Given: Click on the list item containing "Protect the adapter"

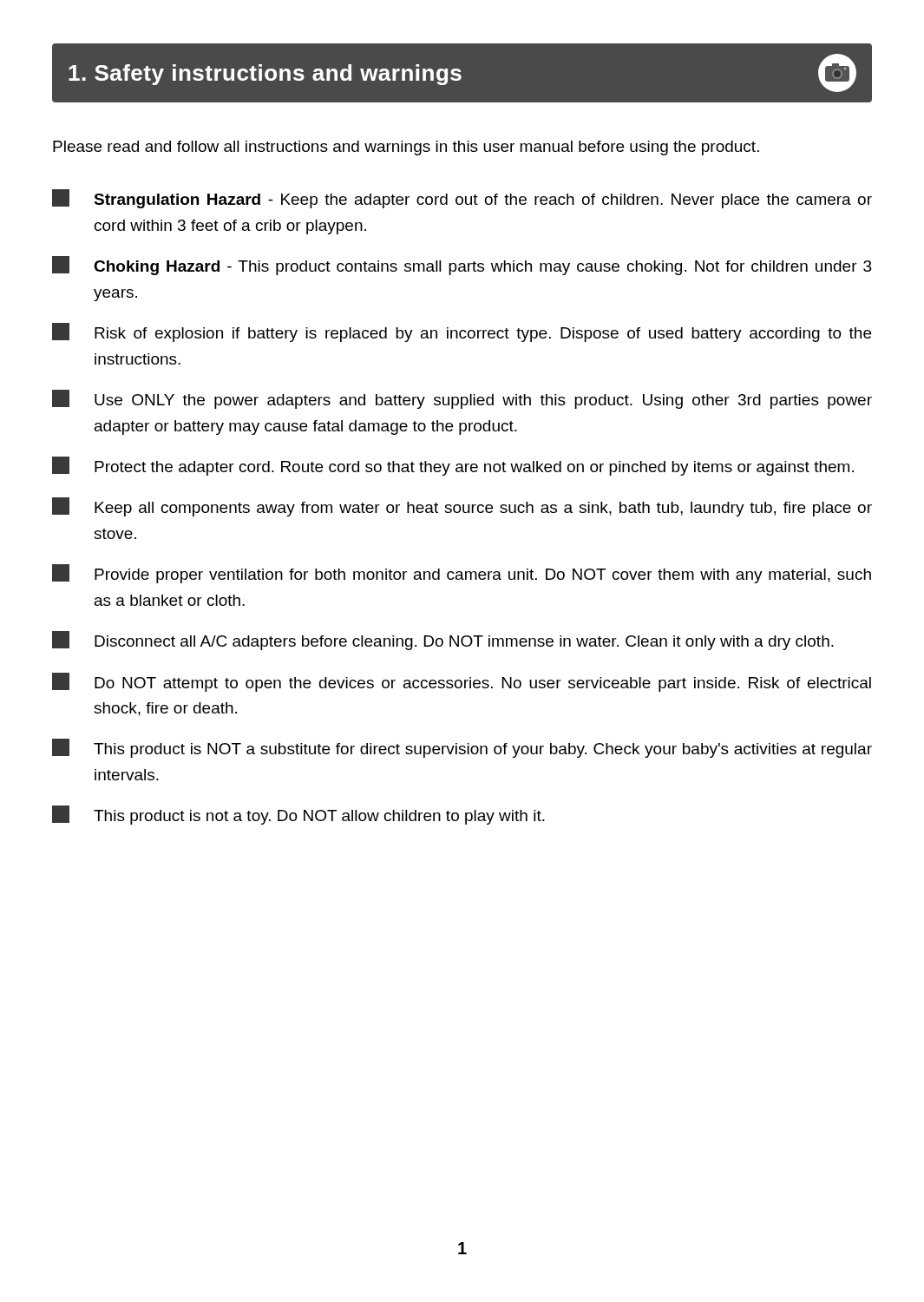Looking at the screenshot, I should (x=462, y=467).
